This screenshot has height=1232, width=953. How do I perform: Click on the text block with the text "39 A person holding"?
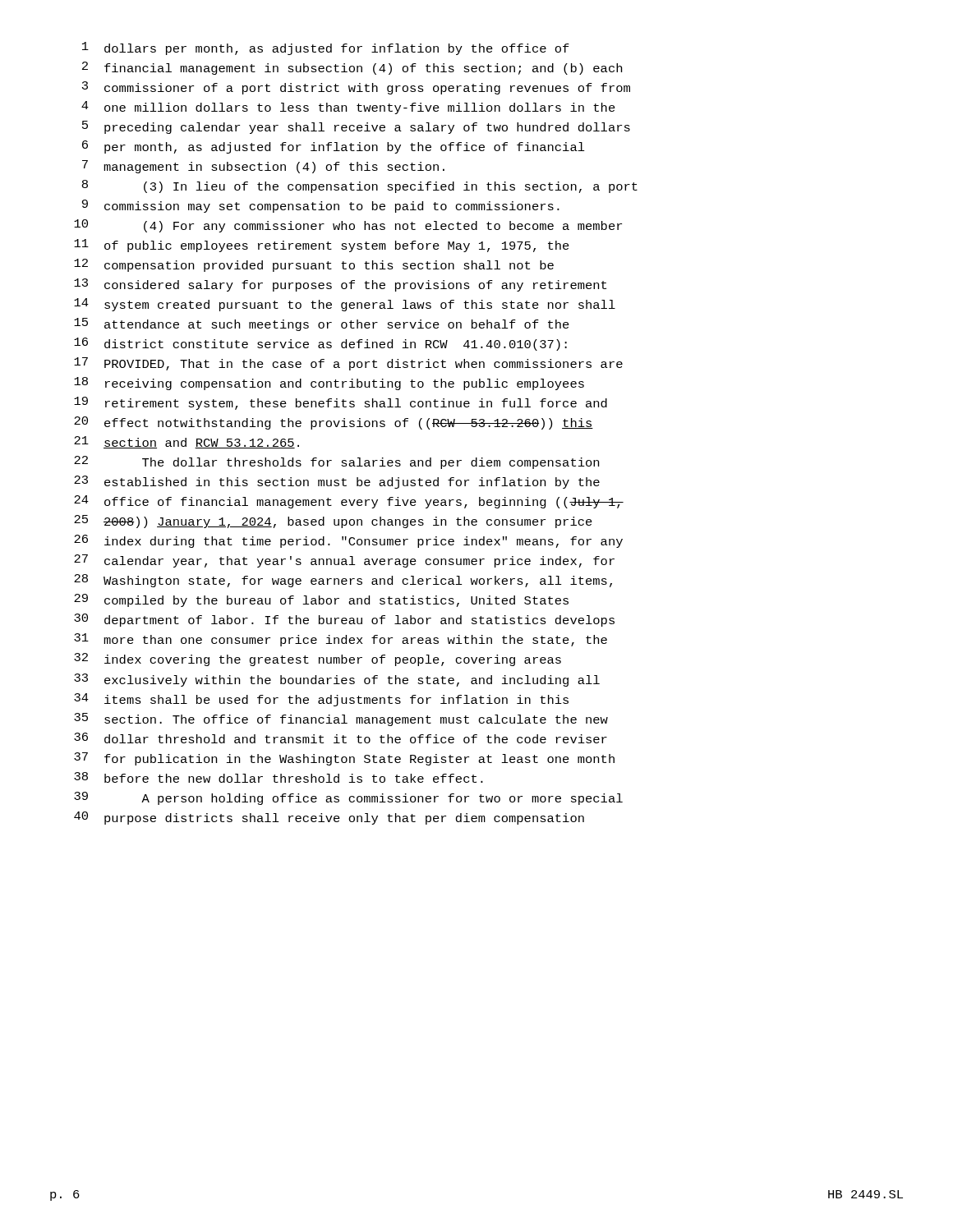pos(476,809)
